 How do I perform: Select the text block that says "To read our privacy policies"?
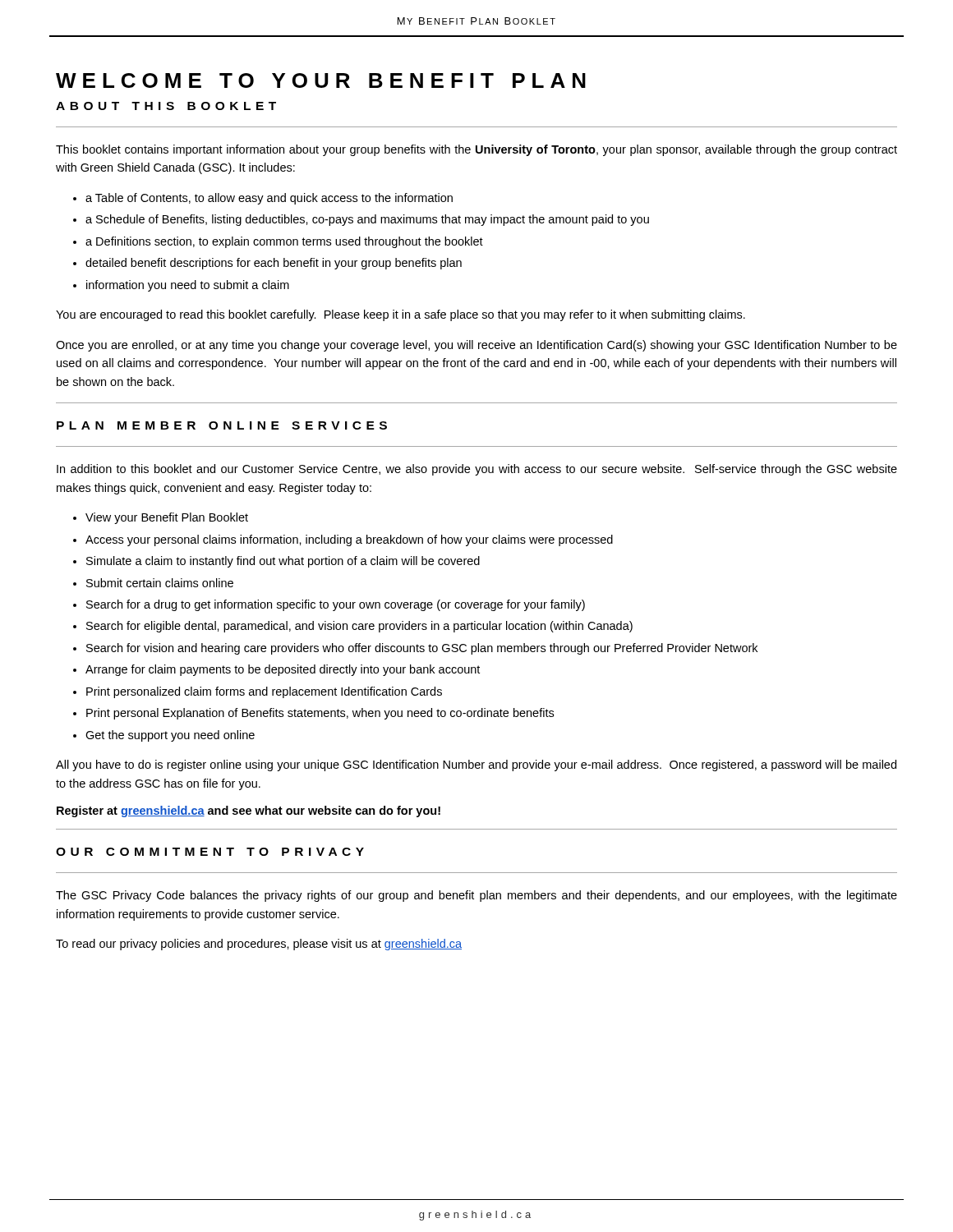[x=259, y=944]
